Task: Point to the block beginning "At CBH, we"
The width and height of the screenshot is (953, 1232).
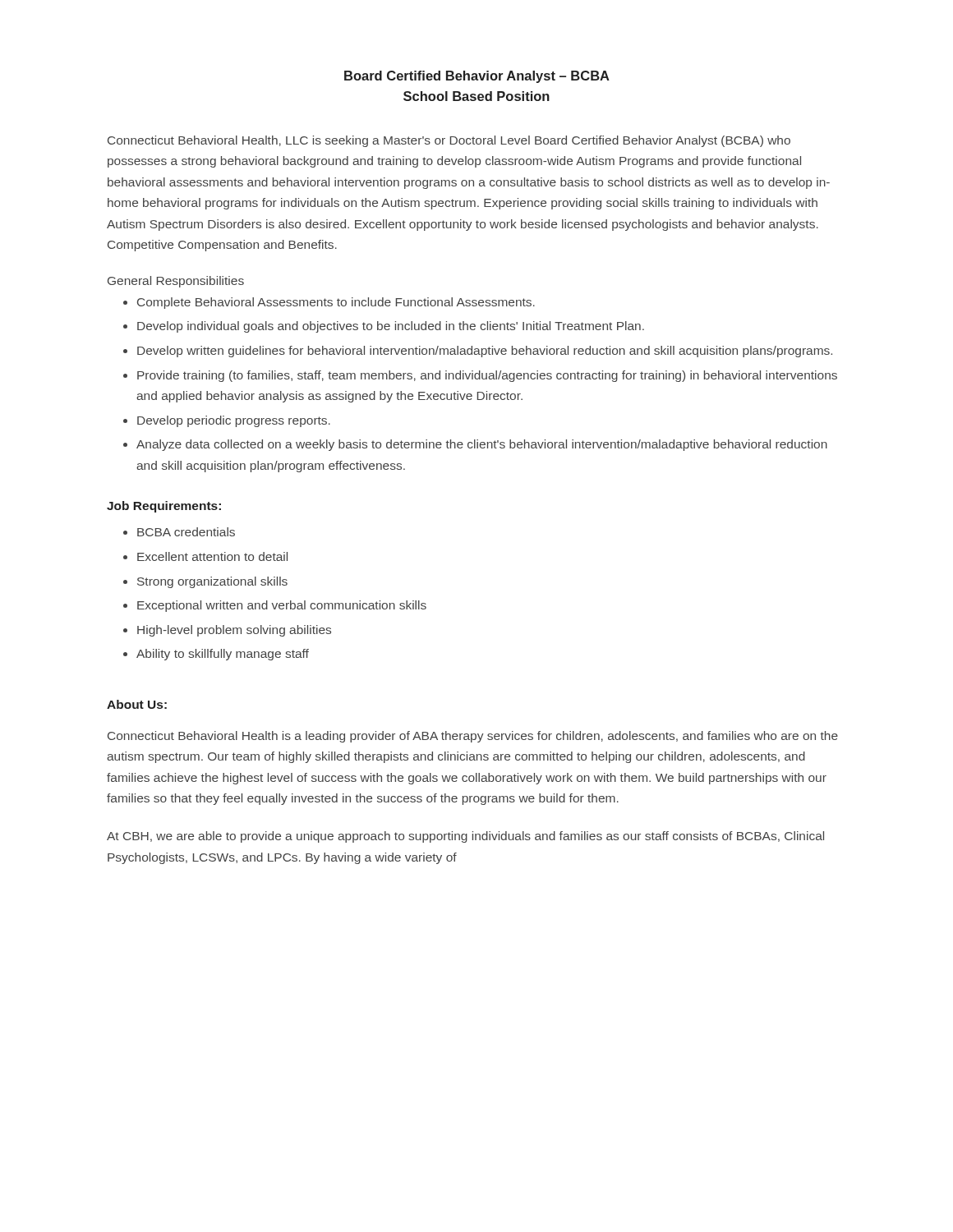Action: [466, 846]
